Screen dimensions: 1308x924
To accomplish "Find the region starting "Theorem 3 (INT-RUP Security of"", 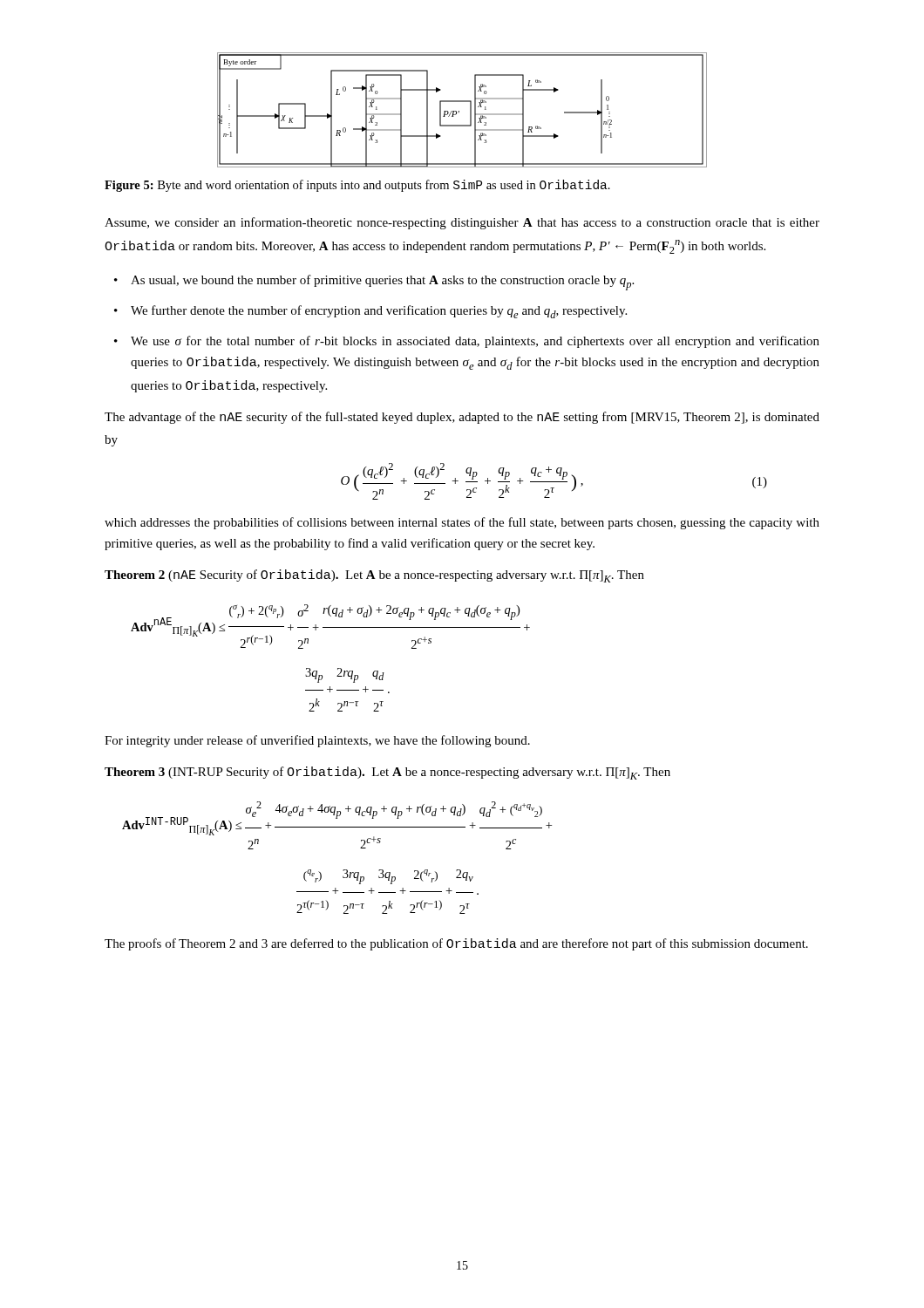I will (388, 774).
